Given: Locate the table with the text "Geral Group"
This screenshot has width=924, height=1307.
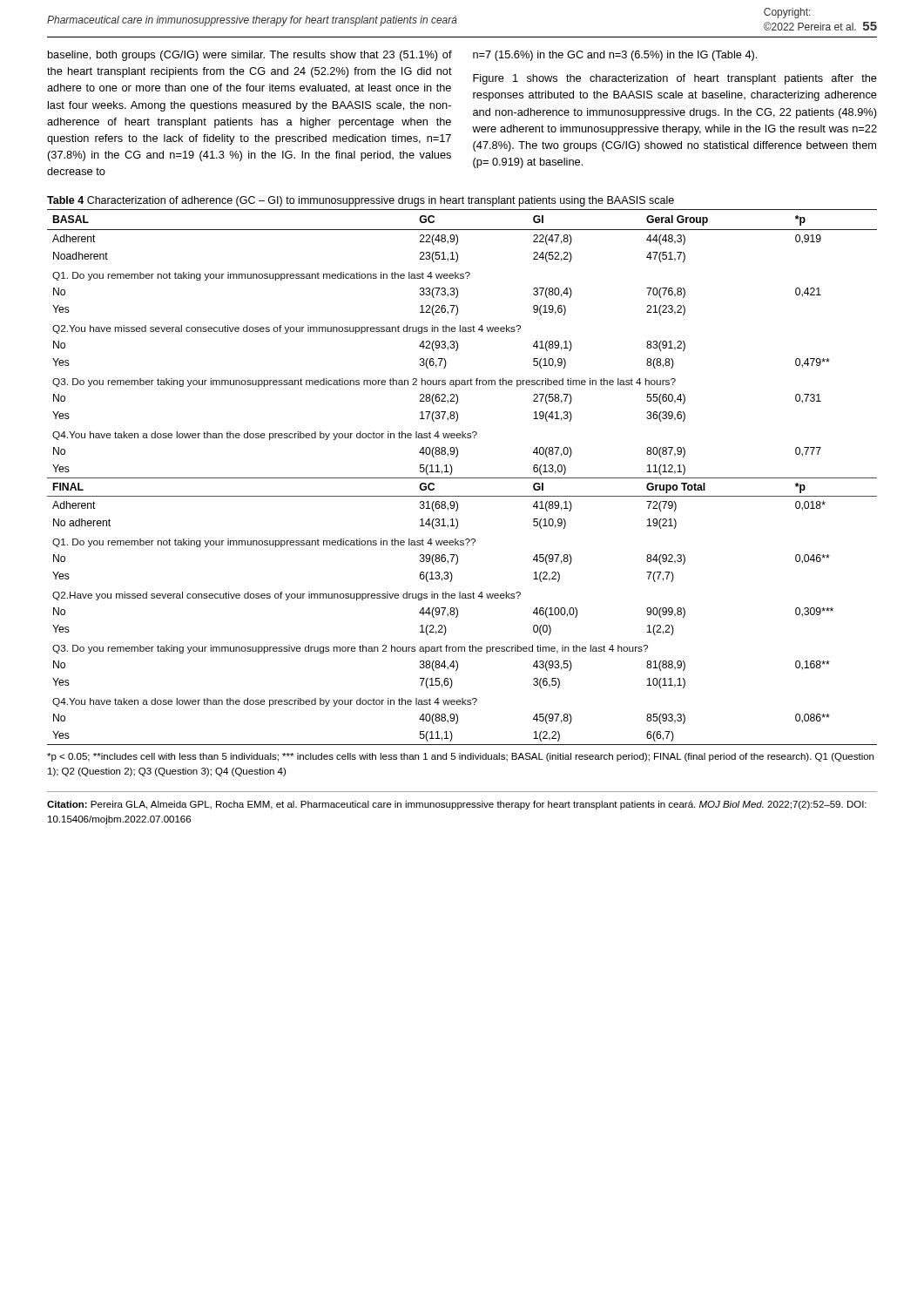Looking at the screenshot, I should (462, 477).
